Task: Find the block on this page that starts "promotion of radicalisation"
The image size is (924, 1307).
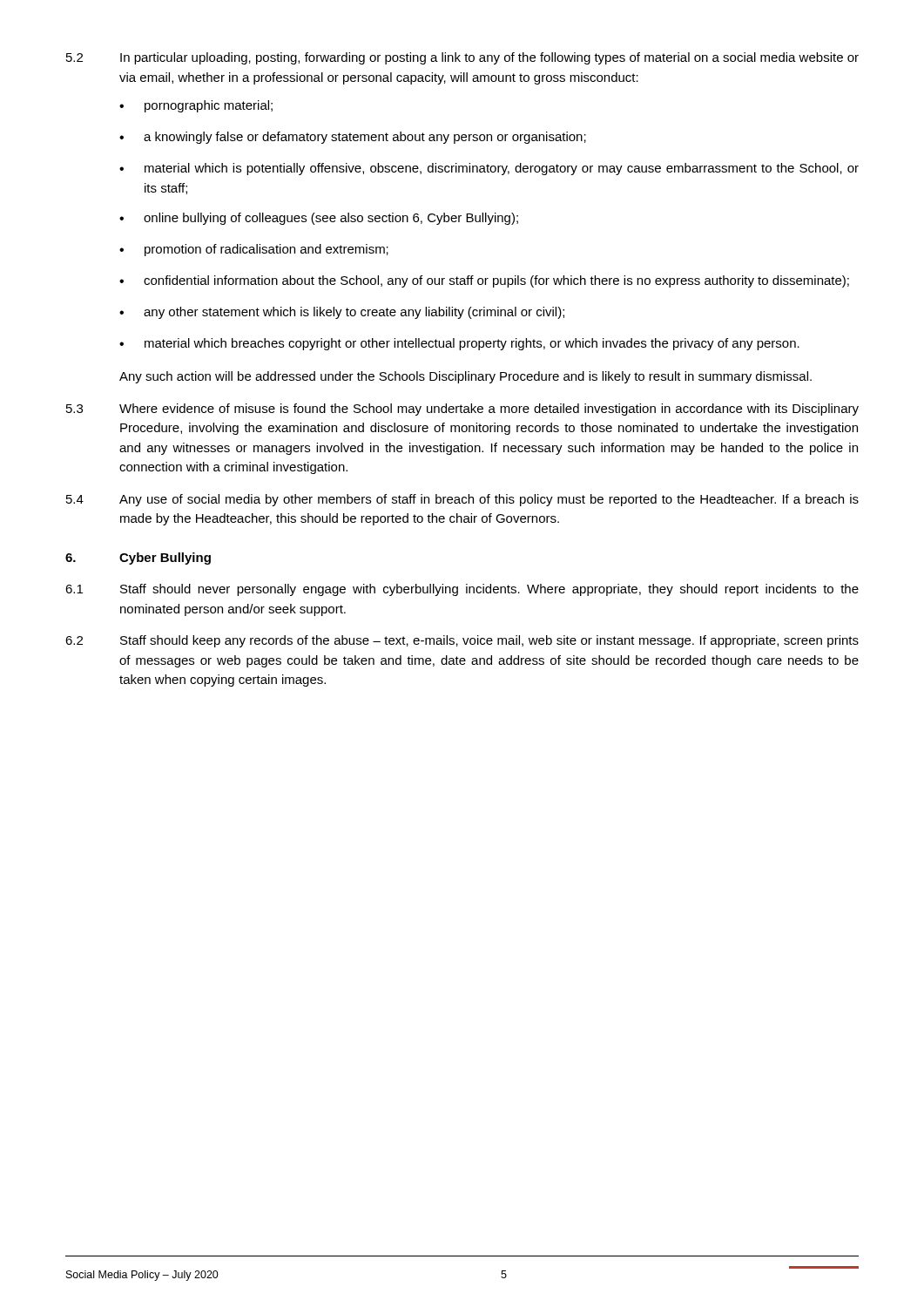Action: (266, 249)
